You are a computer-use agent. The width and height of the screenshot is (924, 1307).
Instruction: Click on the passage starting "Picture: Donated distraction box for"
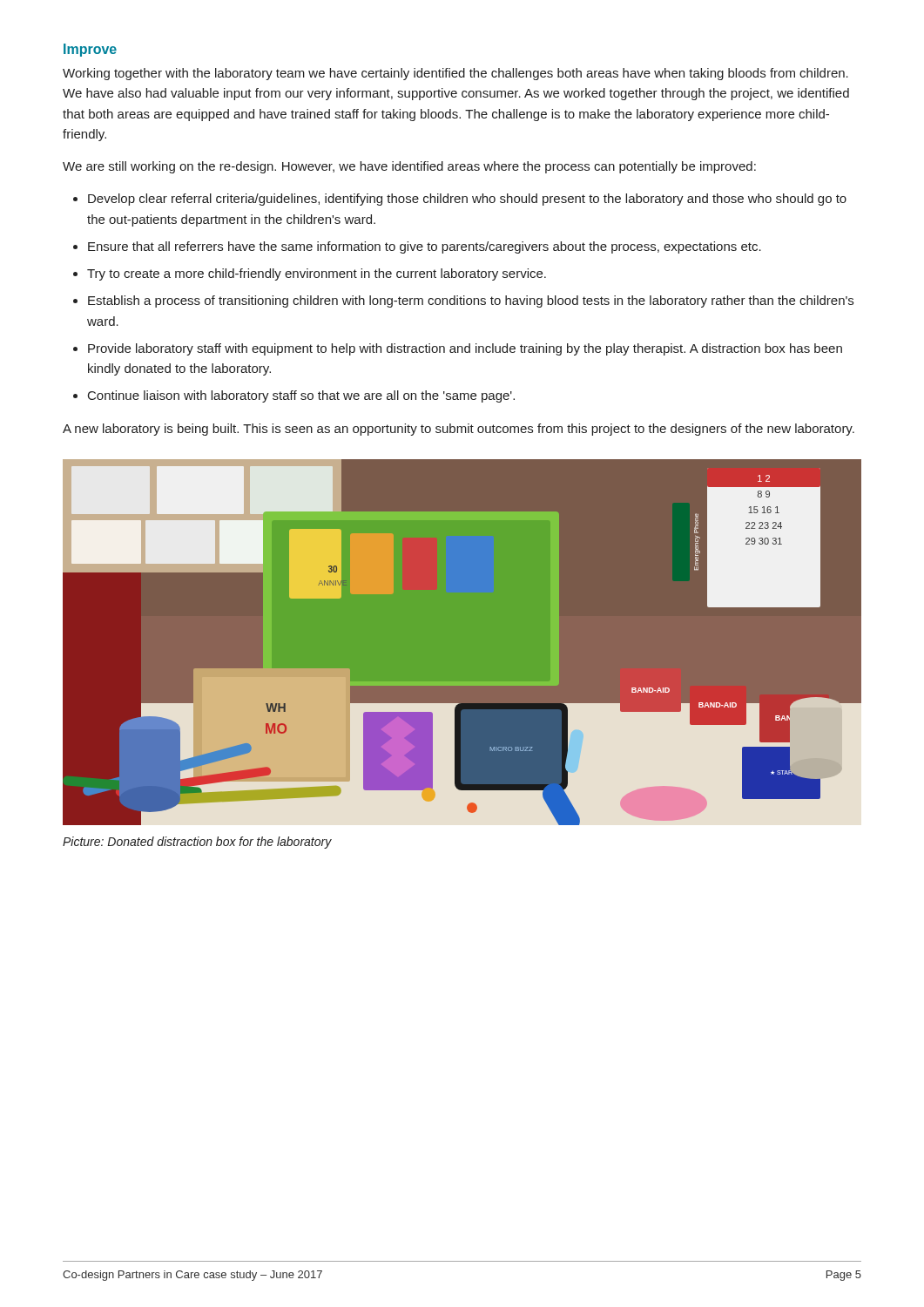coord(197,842)
